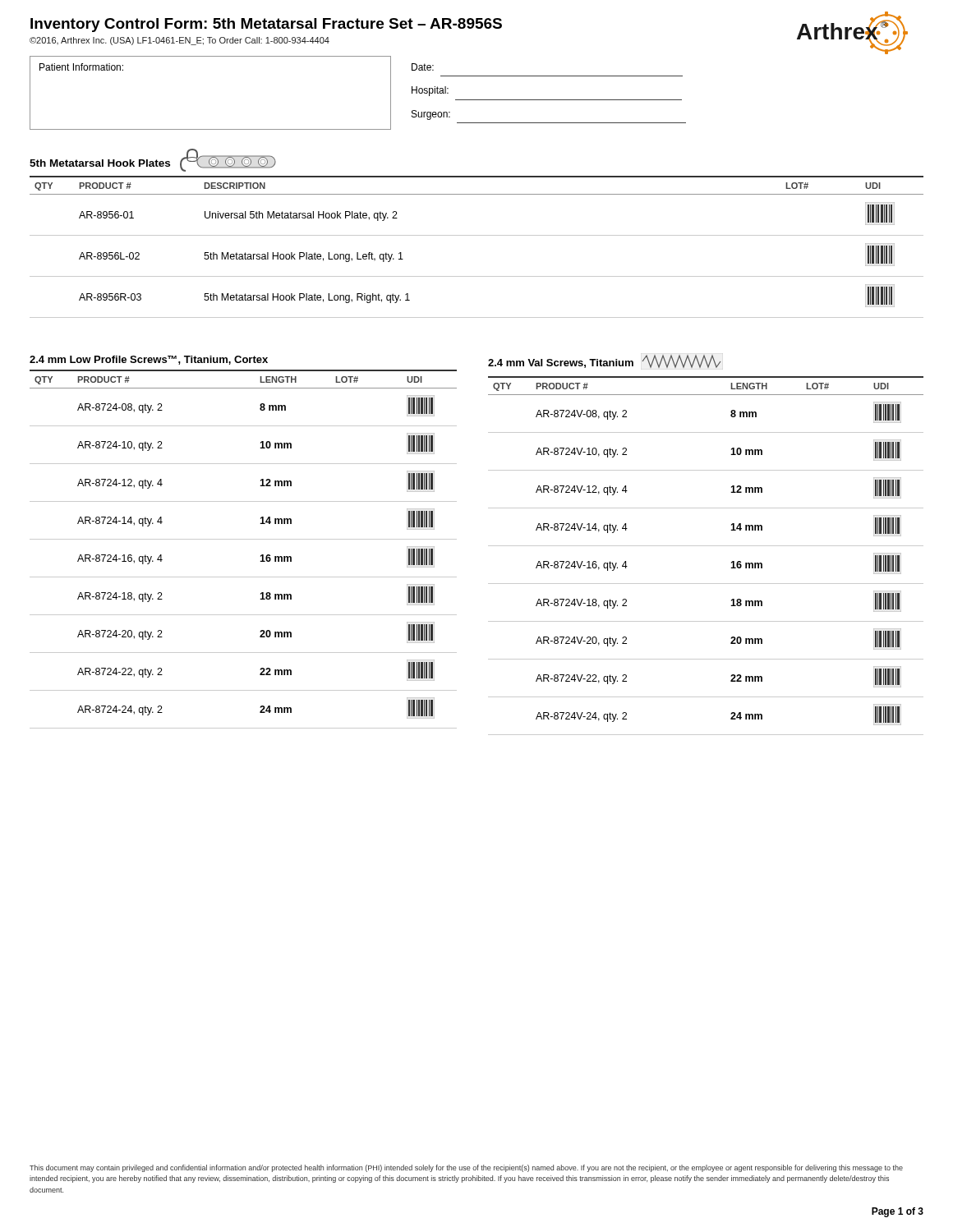953x1232 pixels.
Task: Select the table that reads "Universal 5th Metatarsal"
Action: click(x=476, y=247)
